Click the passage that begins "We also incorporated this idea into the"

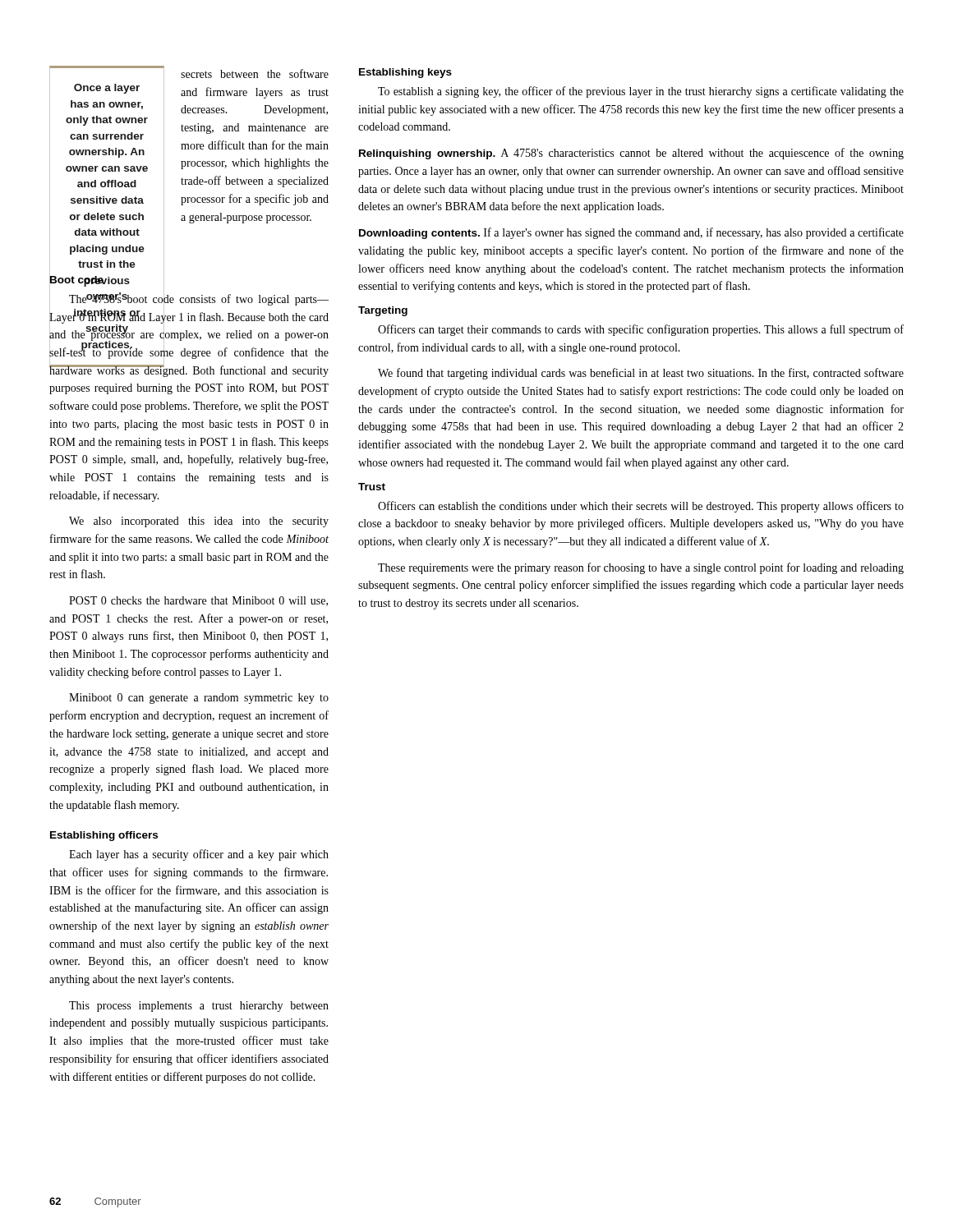189,548
